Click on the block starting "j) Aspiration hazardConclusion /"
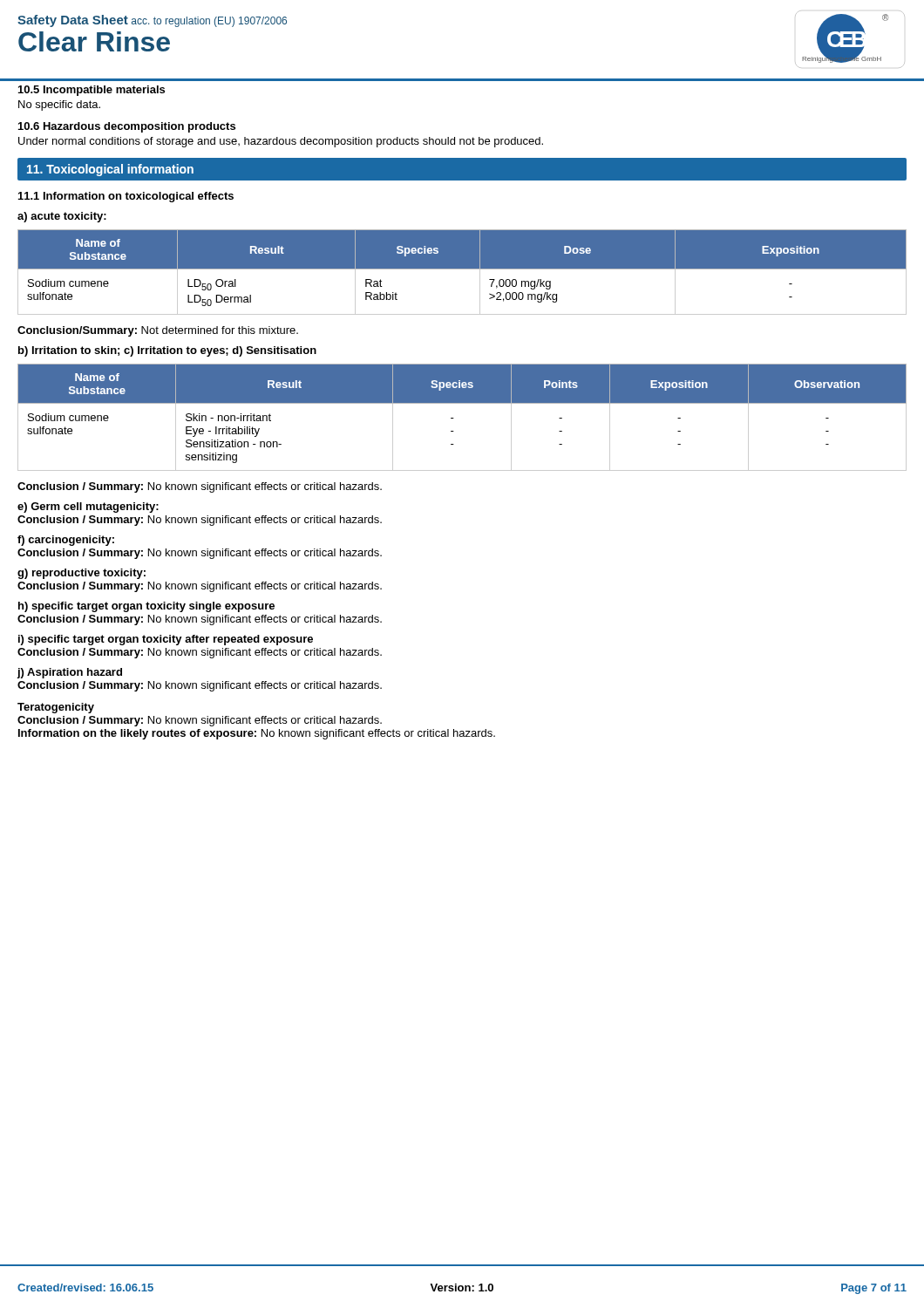The height and width of the screenshot is (1308, 924). tap(200, 679)
